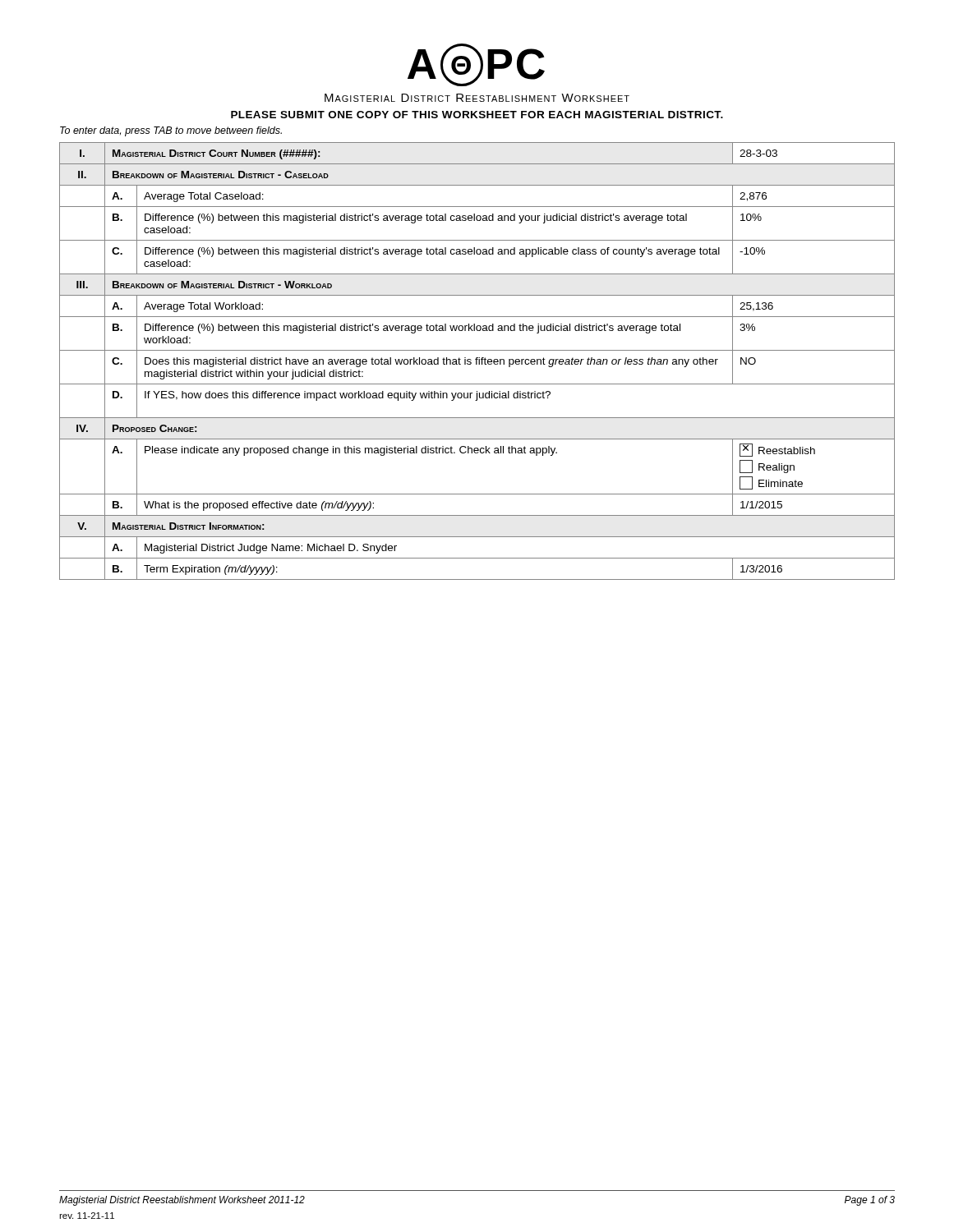The image size is (954, 1232).
Task: Locate the section header with the text "Magisterial District Reestablishment Worksheet"
Action: tap(477, 98)
